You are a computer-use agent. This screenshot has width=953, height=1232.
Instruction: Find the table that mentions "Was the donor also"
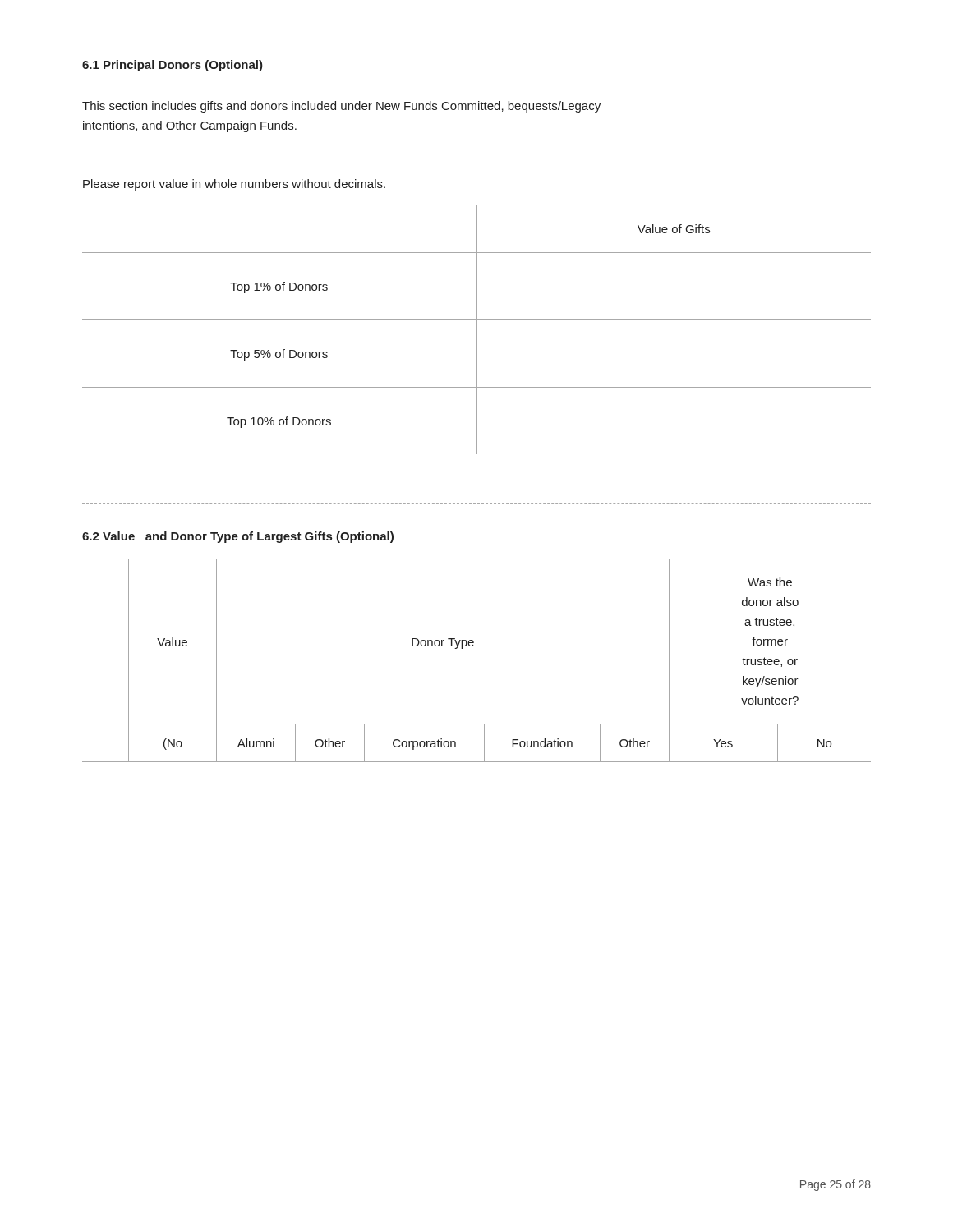click(x=476, y=661)
